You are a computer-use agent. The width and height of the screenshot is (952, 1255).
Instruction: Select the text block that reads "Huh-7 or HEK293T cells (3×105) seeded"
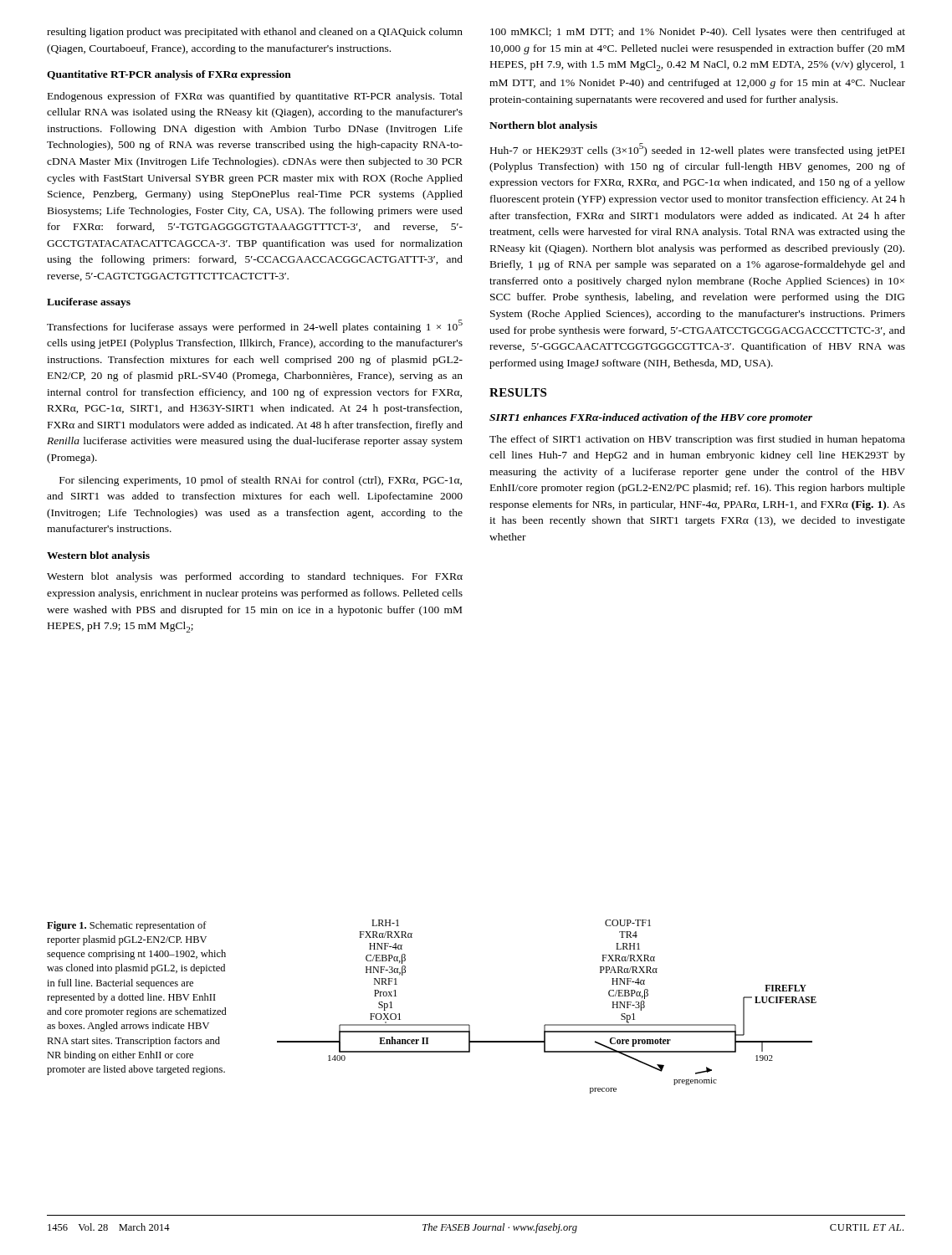point(697,255)
